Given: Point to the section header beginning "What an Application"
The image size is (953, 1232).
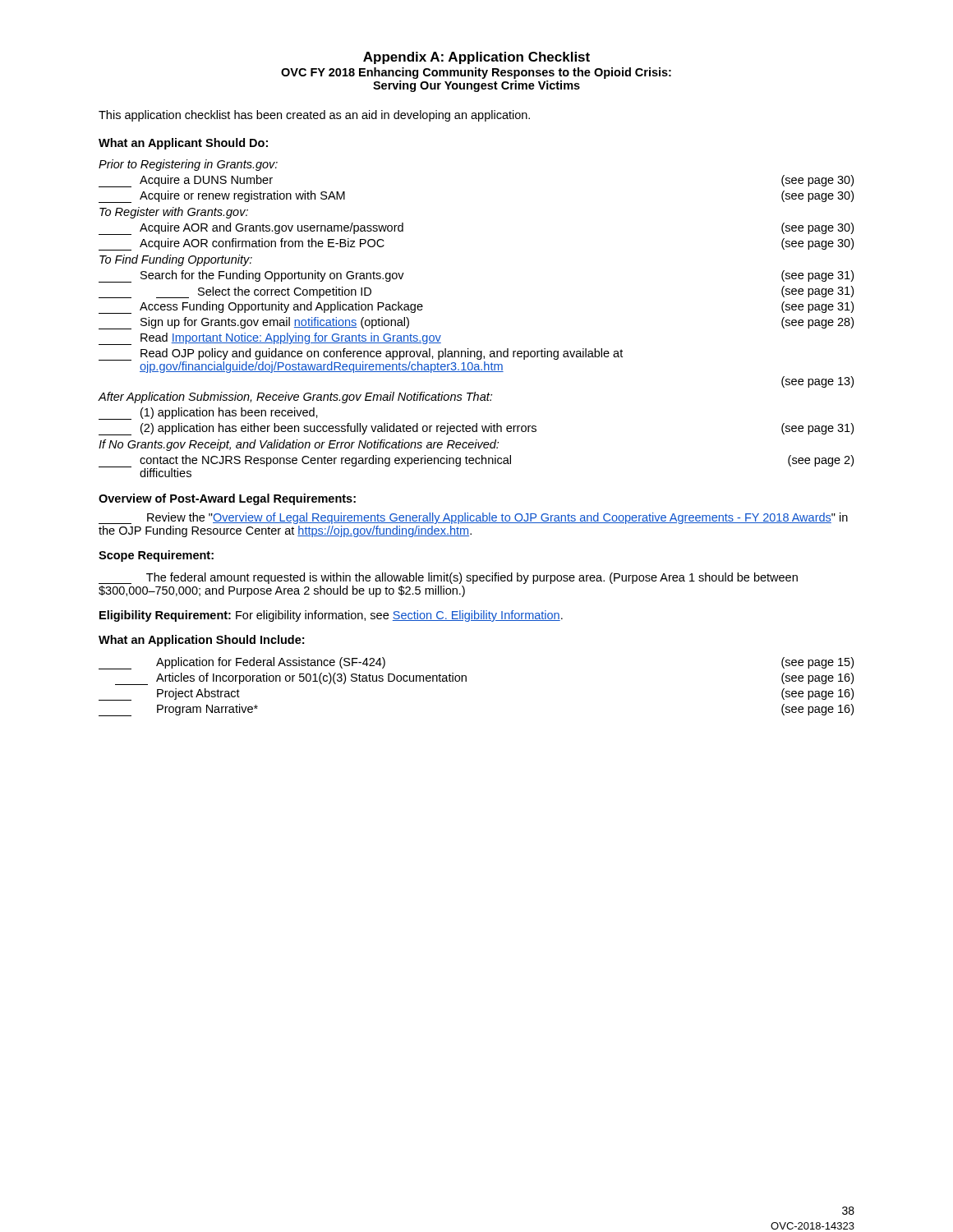Looking at the screenshot, I should [202, 640].
